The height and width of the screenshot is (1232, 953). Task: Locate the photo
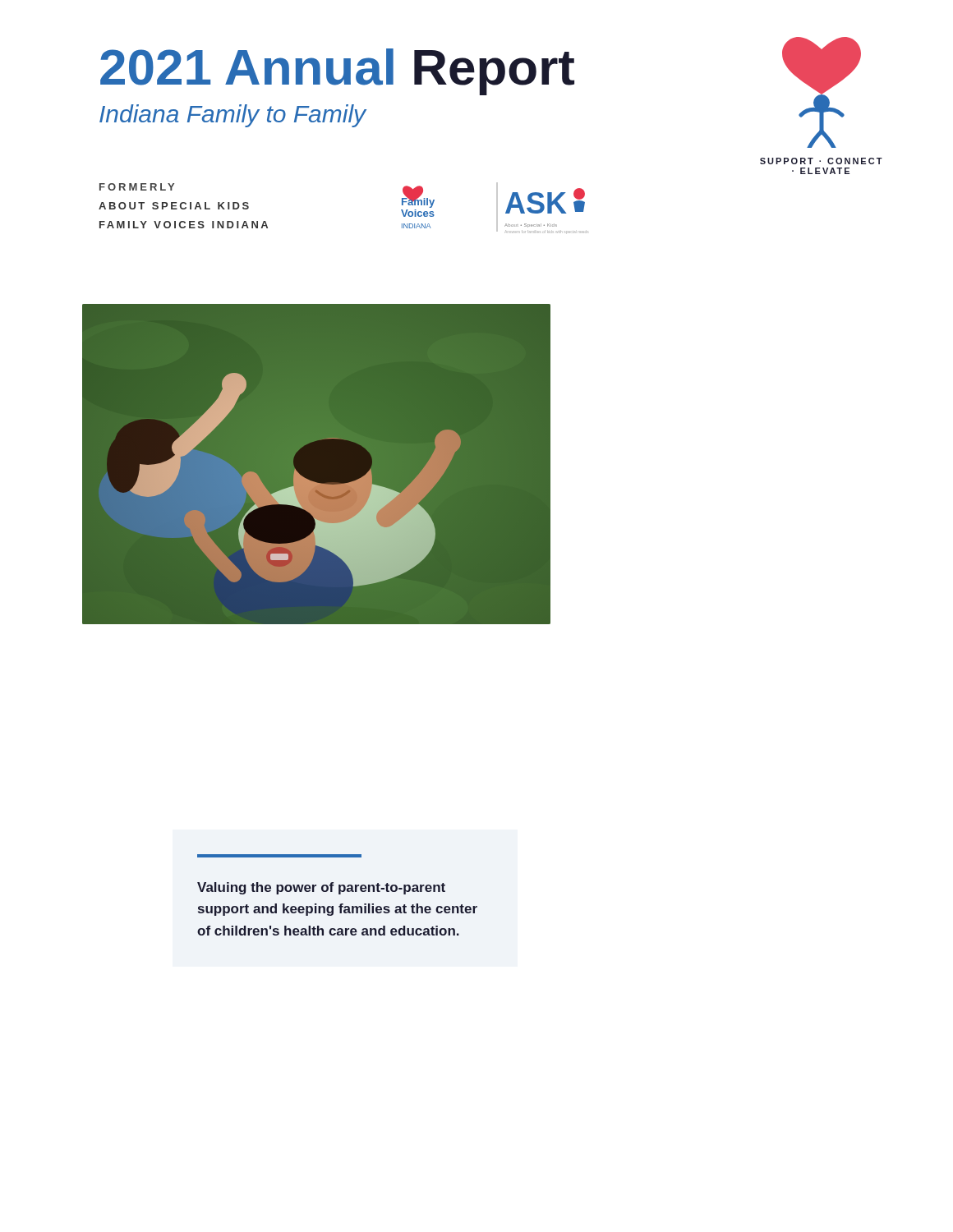316,464
